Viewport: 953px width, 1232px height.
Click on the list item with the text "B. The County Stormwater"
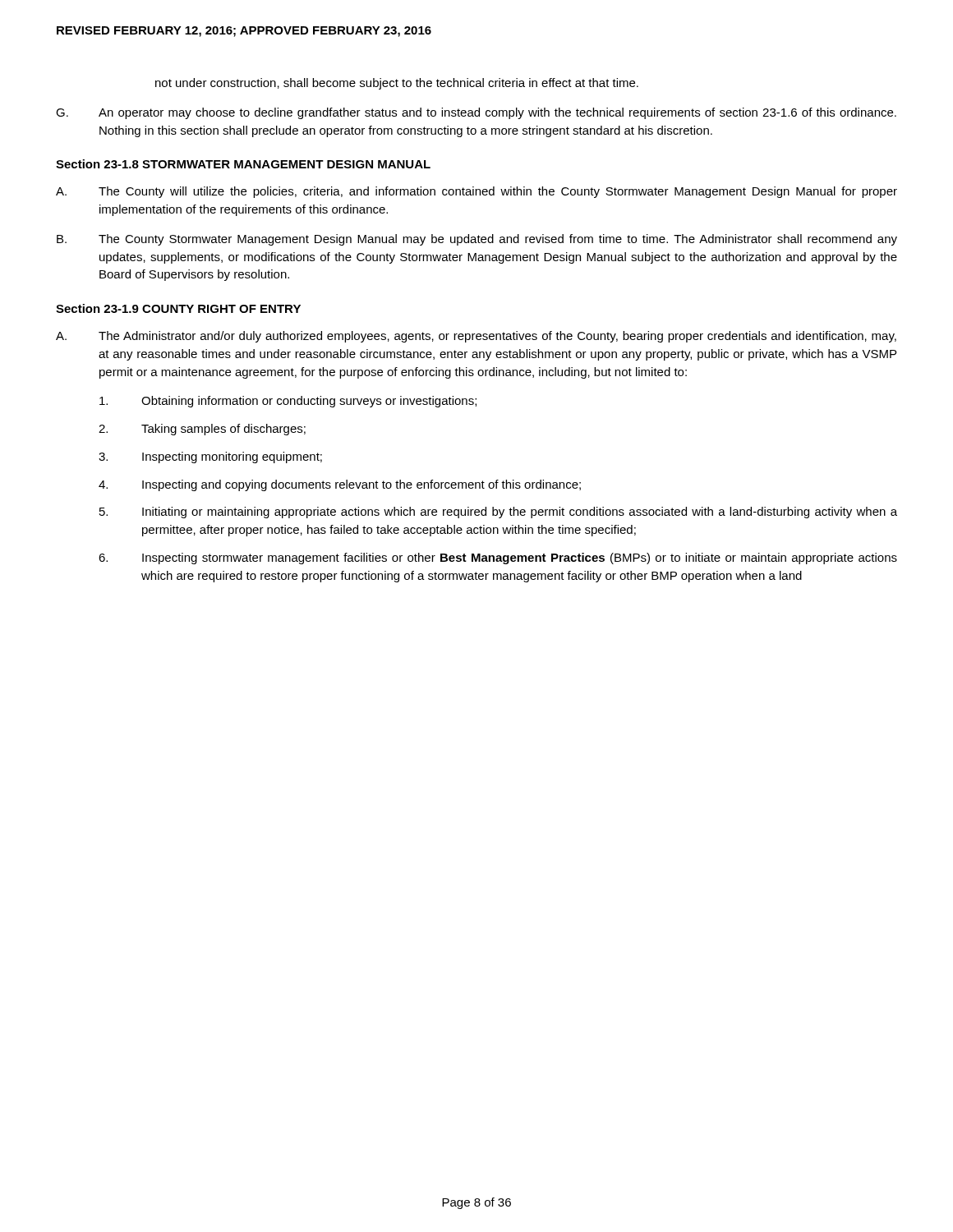(476, 257)
